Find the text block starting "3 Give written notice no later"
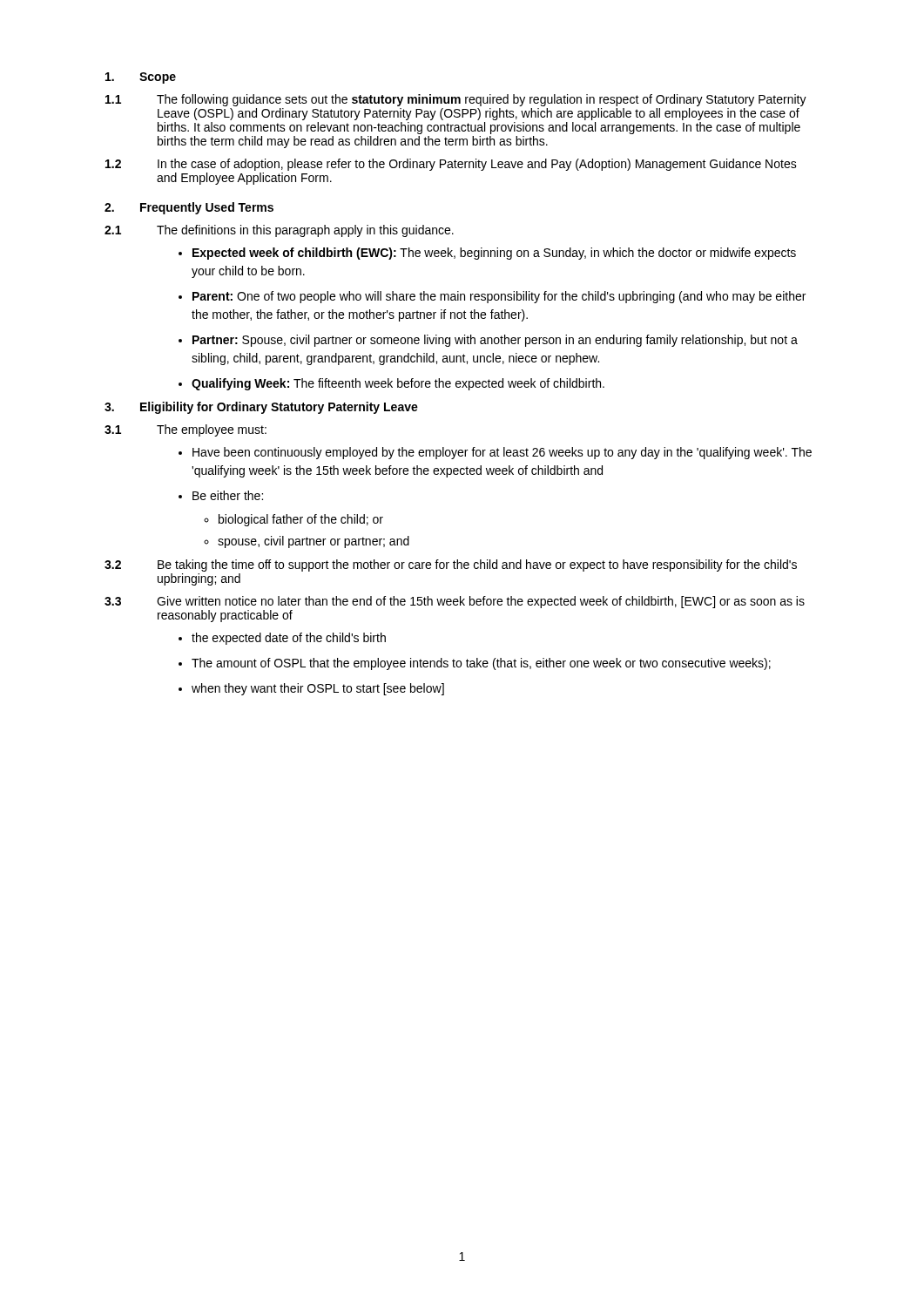The height and width of the screenshot is (1307, 924). point(462,608)
